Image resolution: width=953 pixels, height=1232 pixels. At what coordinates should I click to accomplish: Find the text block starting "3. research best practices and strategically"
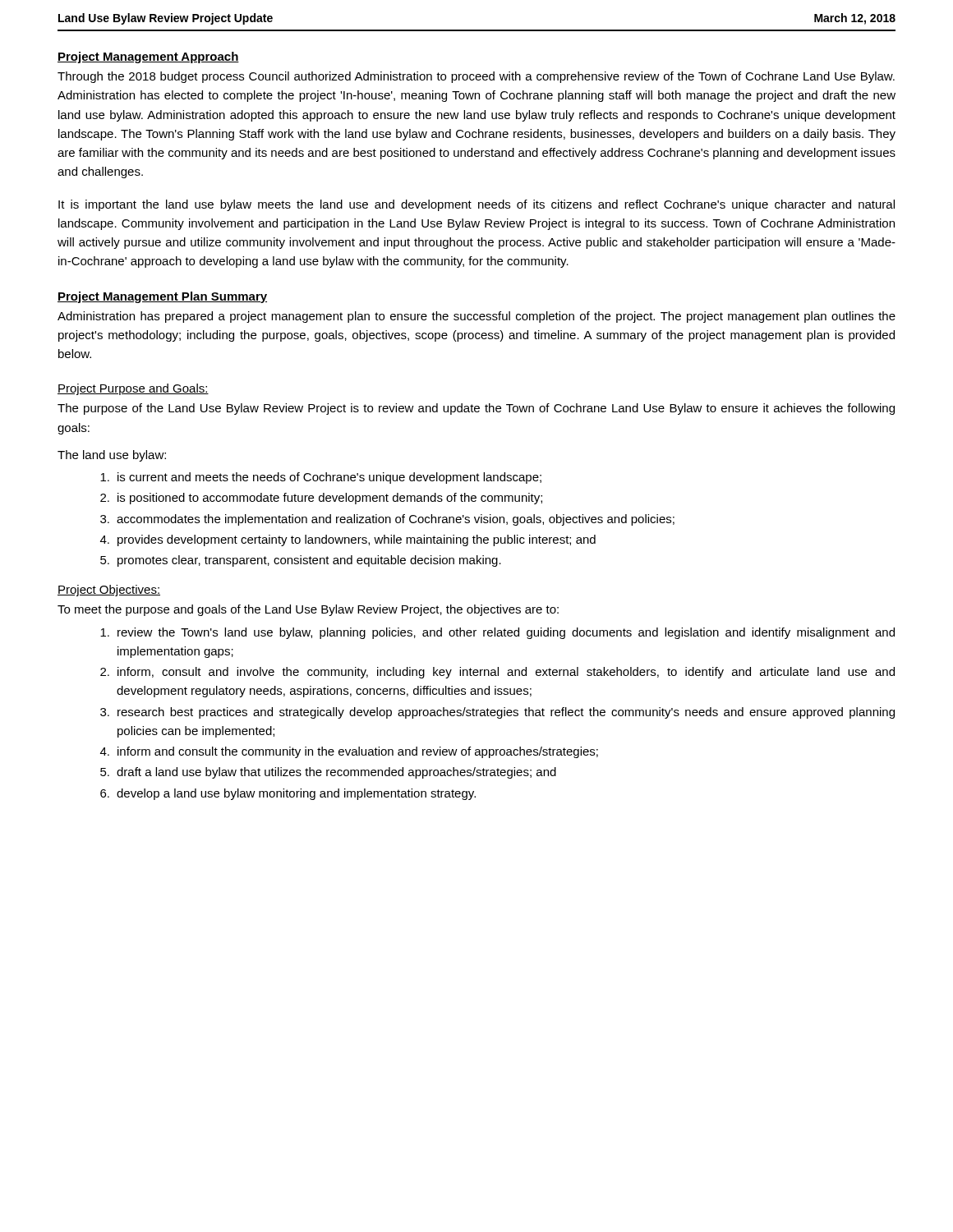tap(491, 721)
